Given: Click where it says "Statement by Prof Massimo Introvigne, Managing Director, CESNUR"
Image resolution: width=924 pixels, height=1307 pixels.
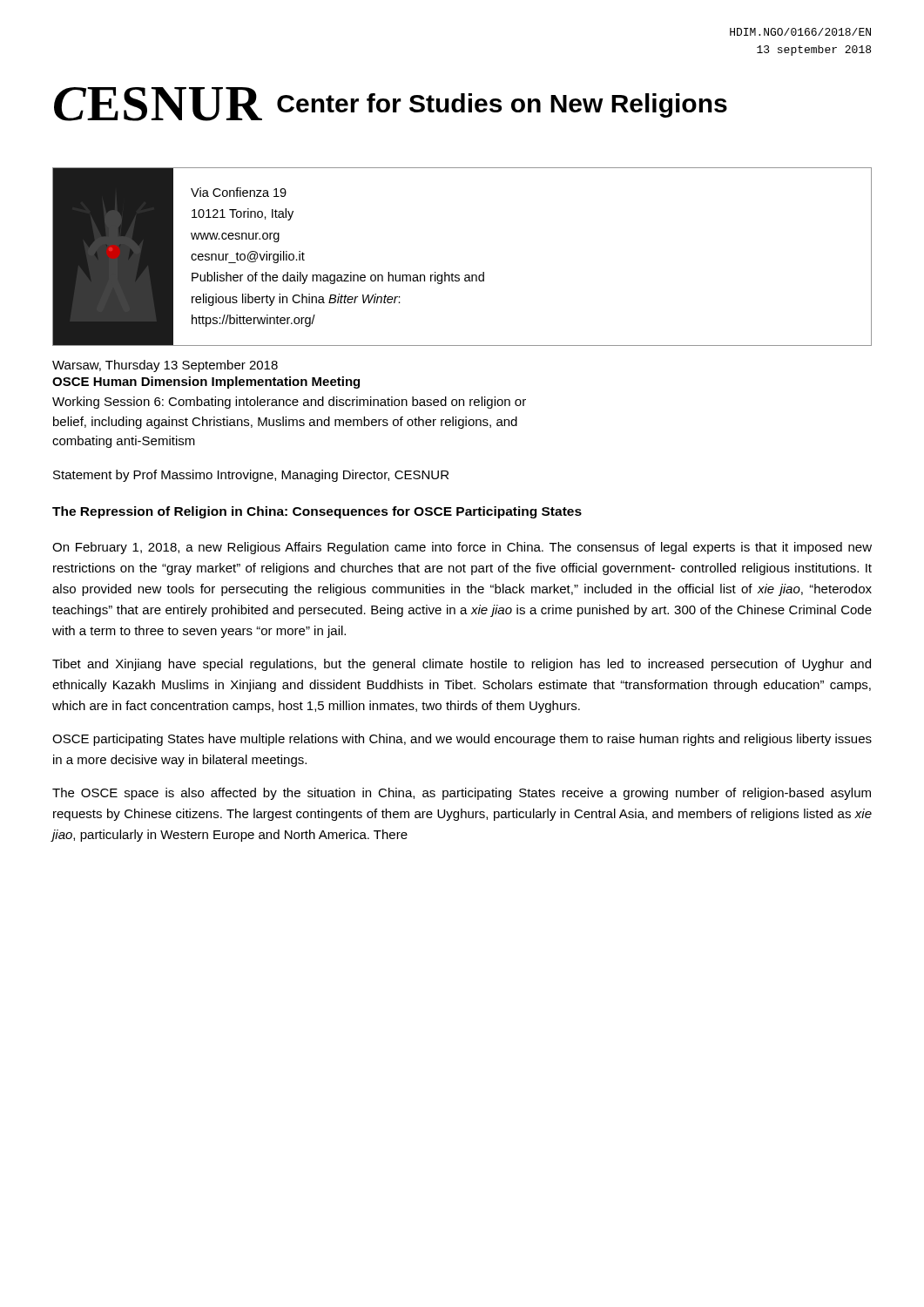Looking at the screenshot, I should click(x=251, y=474).
